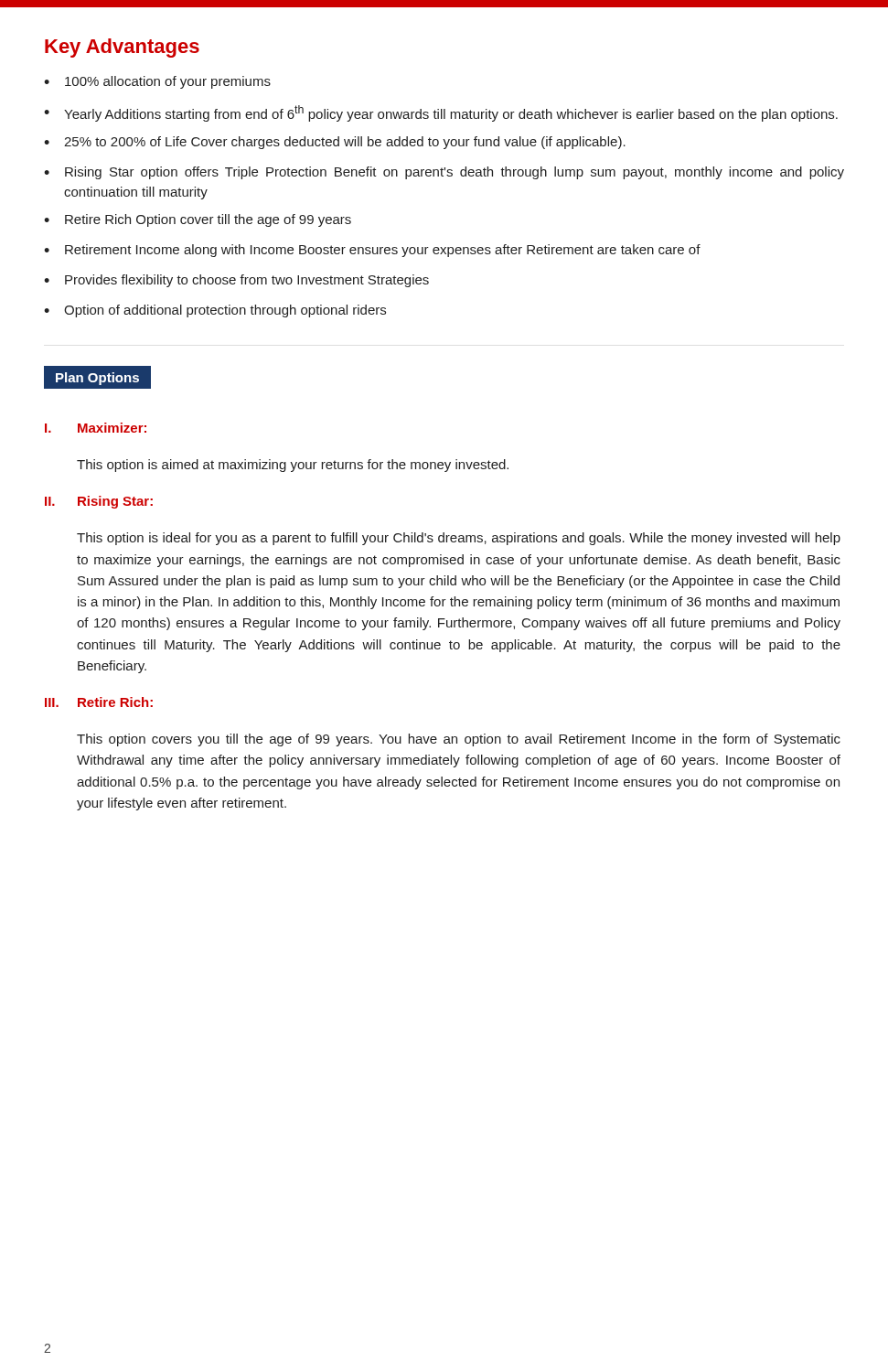Viewport: 888px width, 1372px height.
Task: Point to the block starting "II. Rising Star:"
Action: [x=99, y=502]
